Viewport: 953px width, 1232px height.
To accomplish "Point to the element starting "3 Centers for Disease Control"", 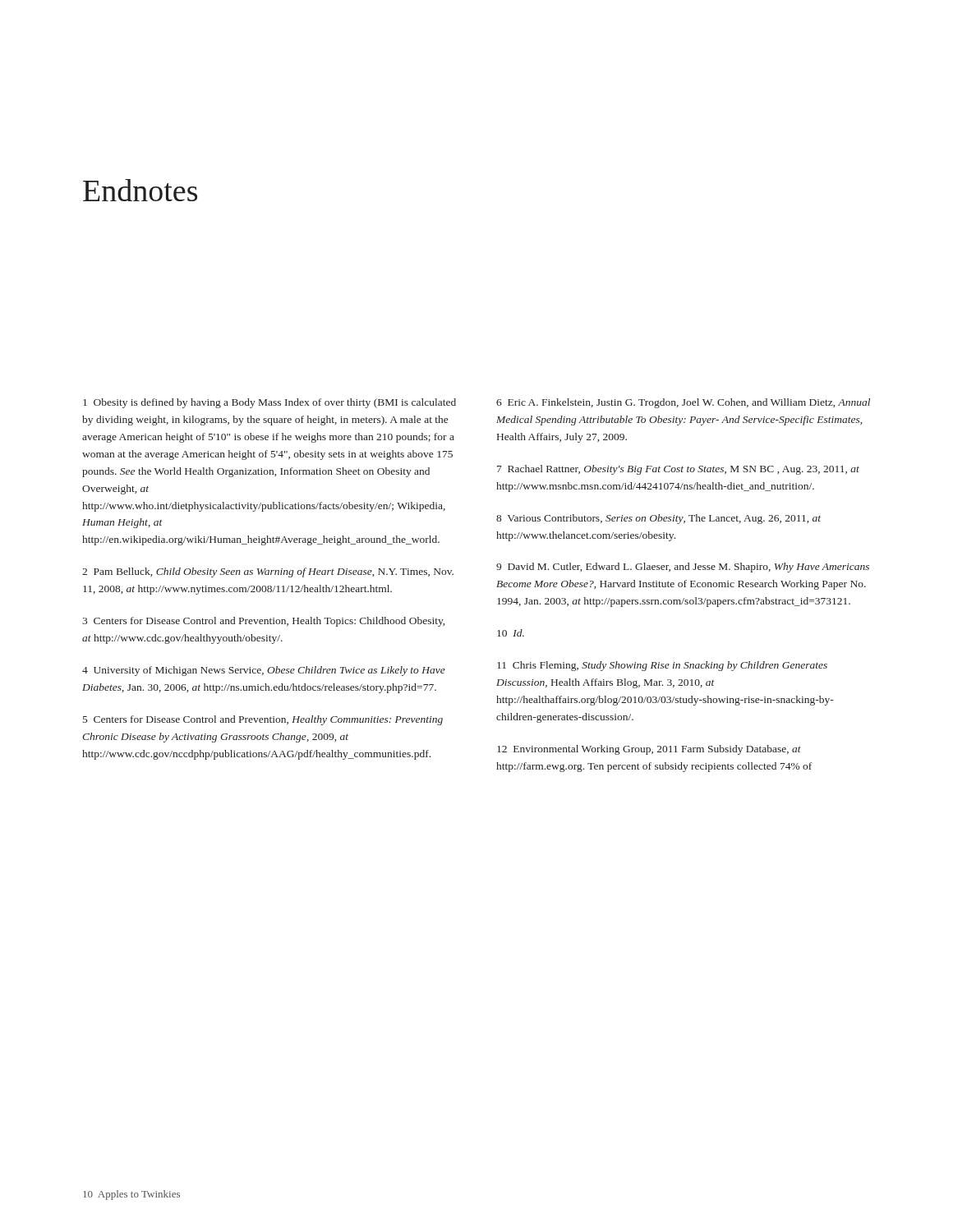I will [264, 629].
